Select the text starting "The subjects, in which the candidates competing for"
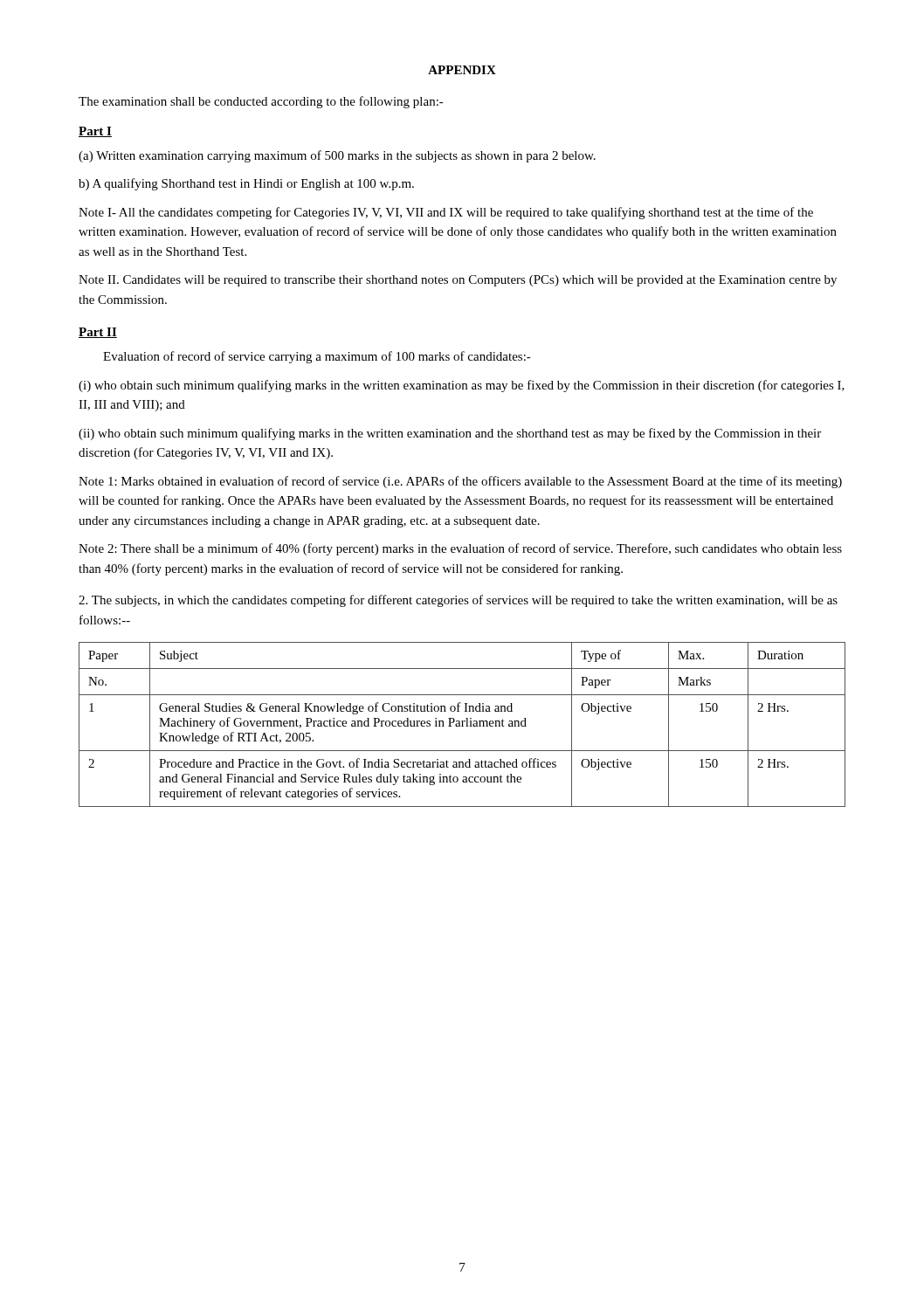 coord(462,610)
